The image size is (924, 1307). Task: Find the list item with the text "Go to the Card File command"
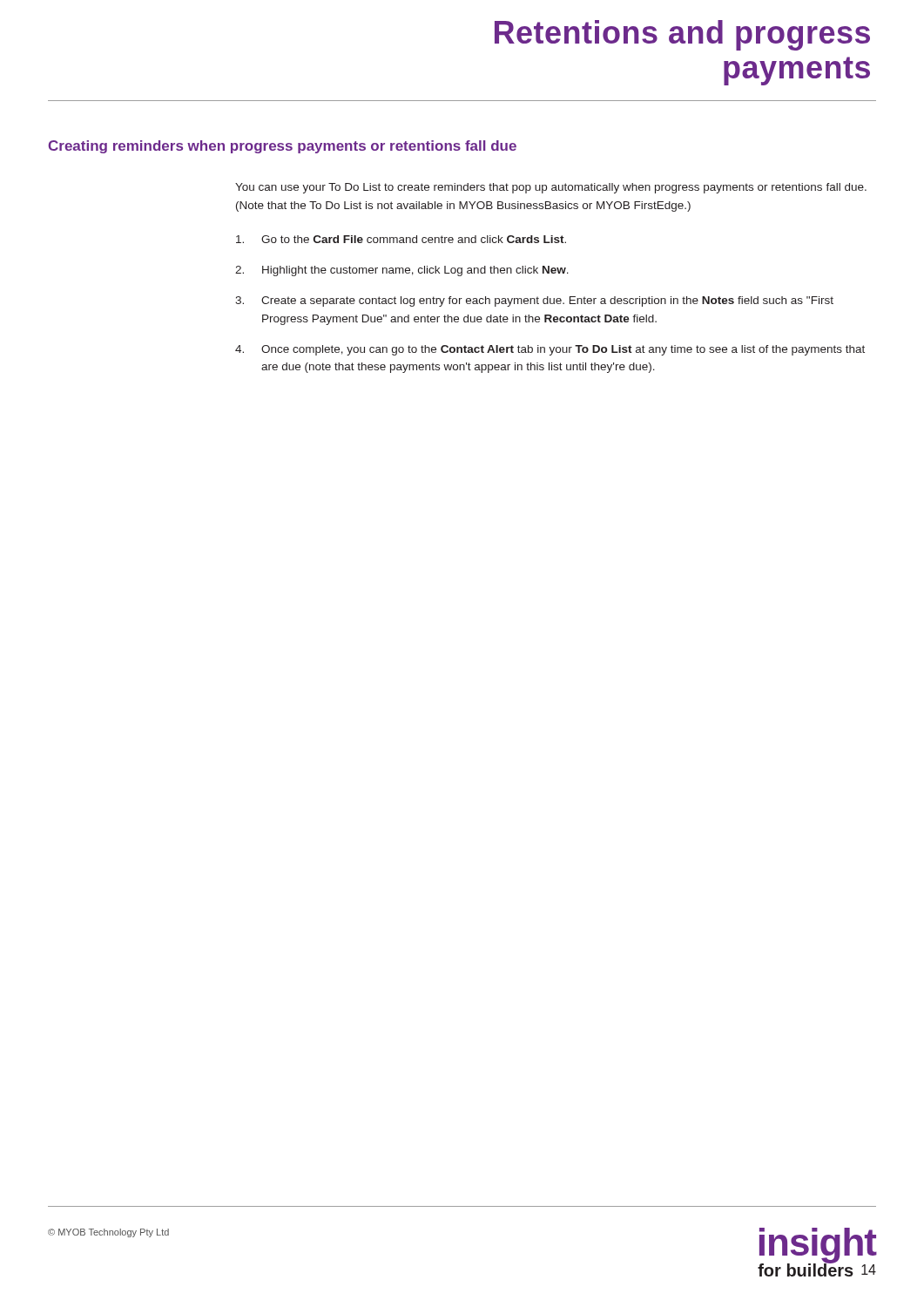click(x=553, y=240)
